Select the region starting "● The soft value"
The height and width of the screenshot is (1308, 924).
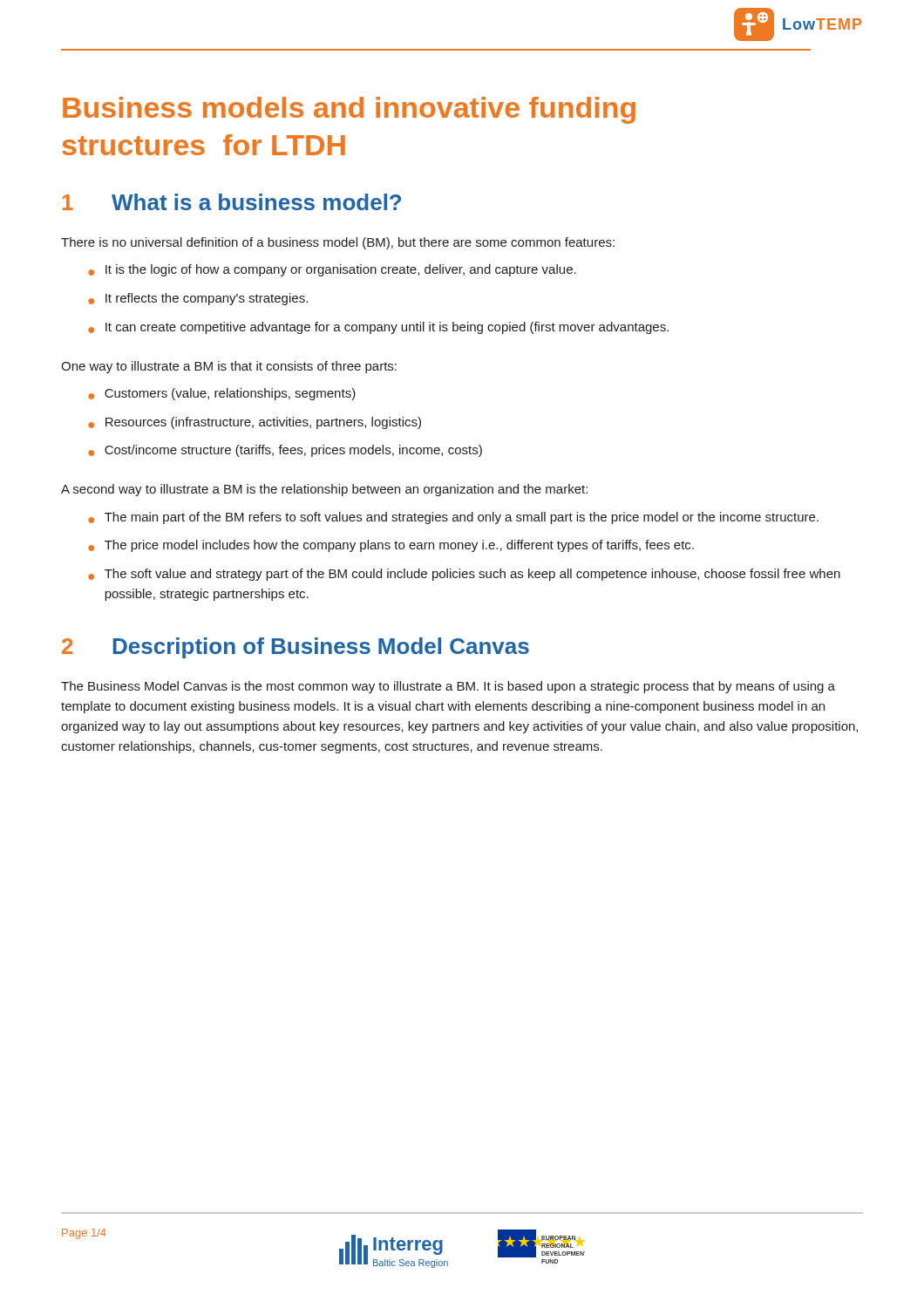point(475,584)
